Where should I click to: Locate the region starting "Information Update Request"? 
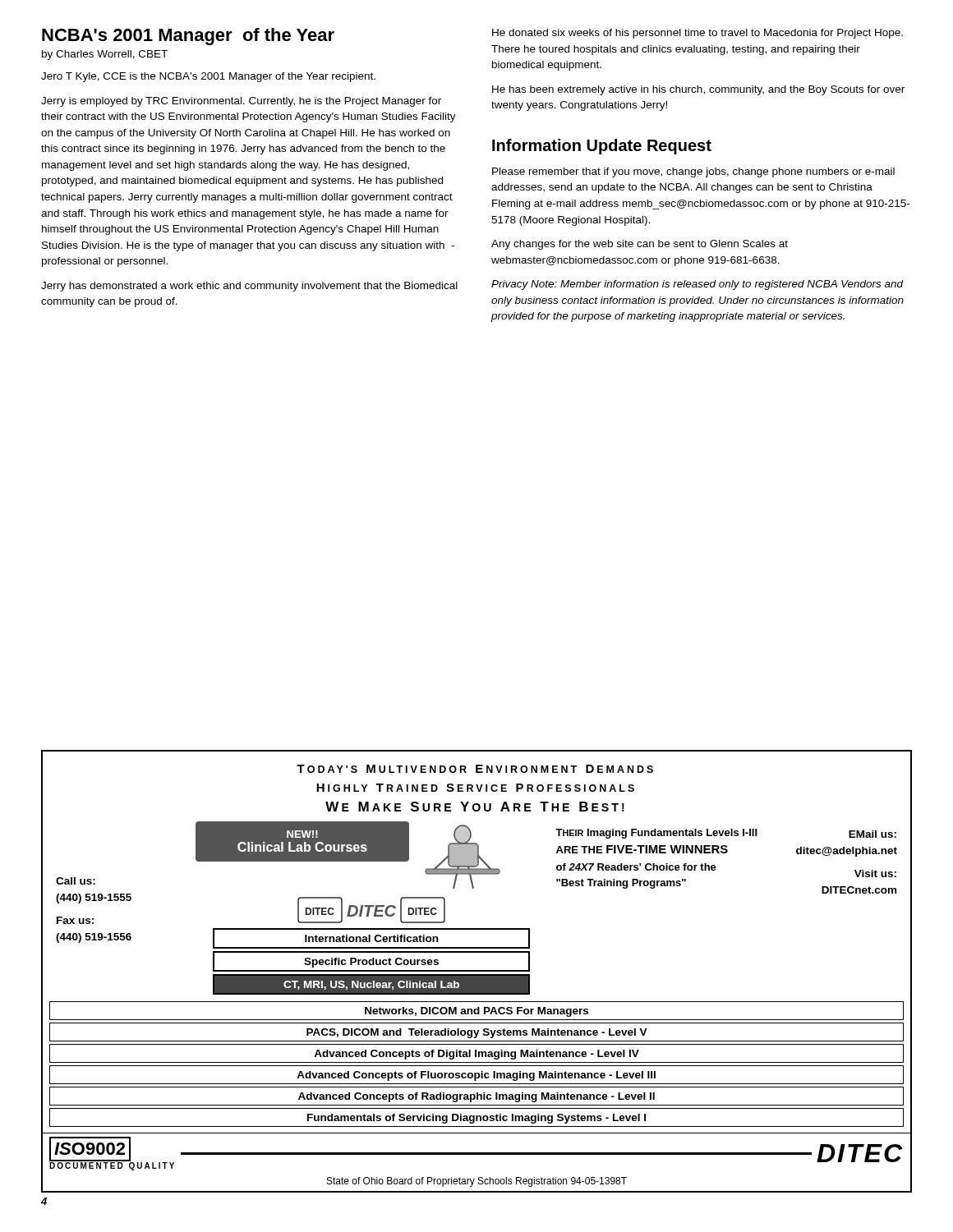[x=702, y=146]
